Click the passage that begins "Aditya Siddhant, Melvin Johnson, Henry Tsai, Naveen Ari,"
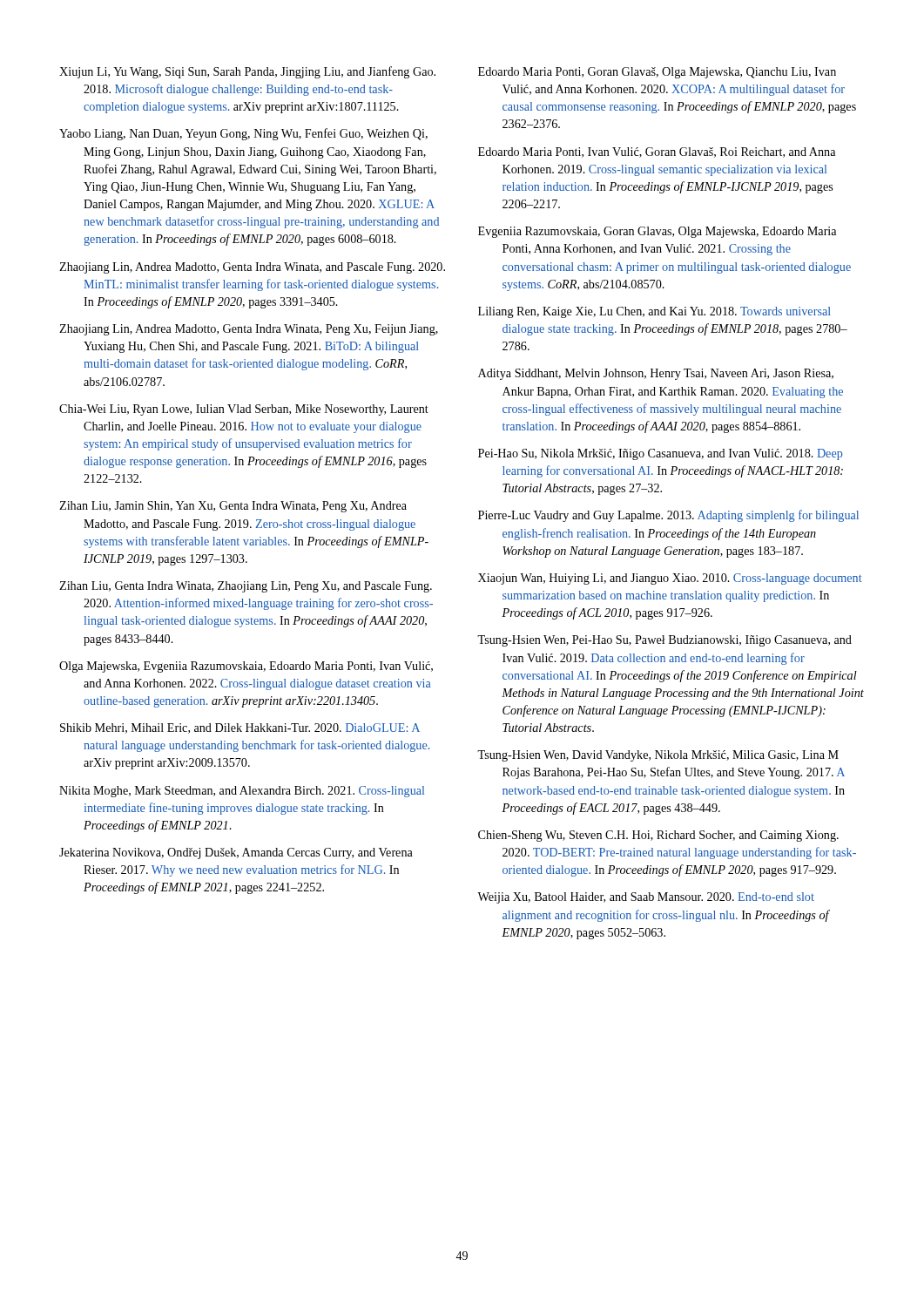 pyautogui.click(x=661, y=400)
